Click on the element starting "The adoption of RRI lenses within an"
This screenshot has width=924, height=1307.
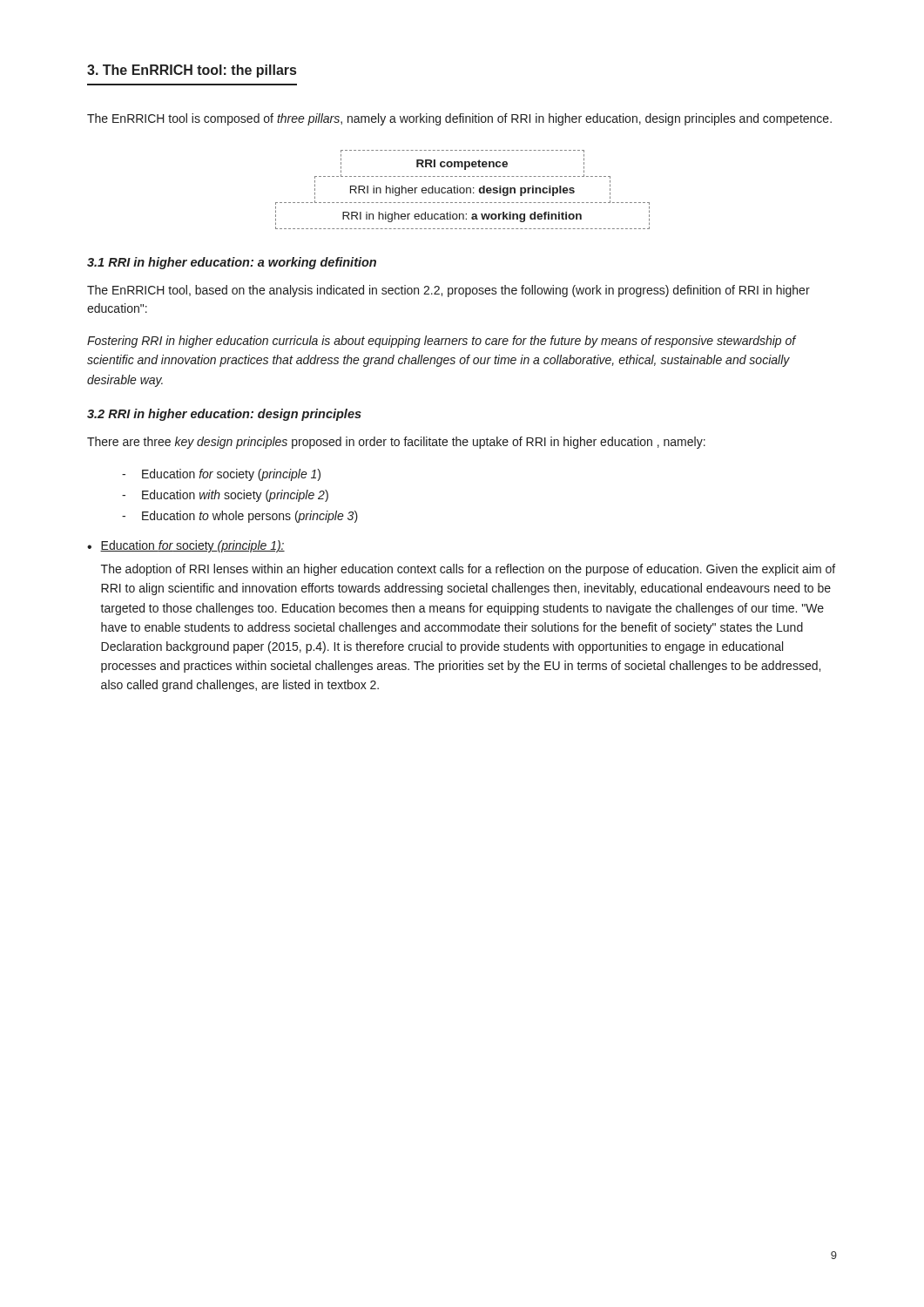pyautogui.click(x=468, y=627)
